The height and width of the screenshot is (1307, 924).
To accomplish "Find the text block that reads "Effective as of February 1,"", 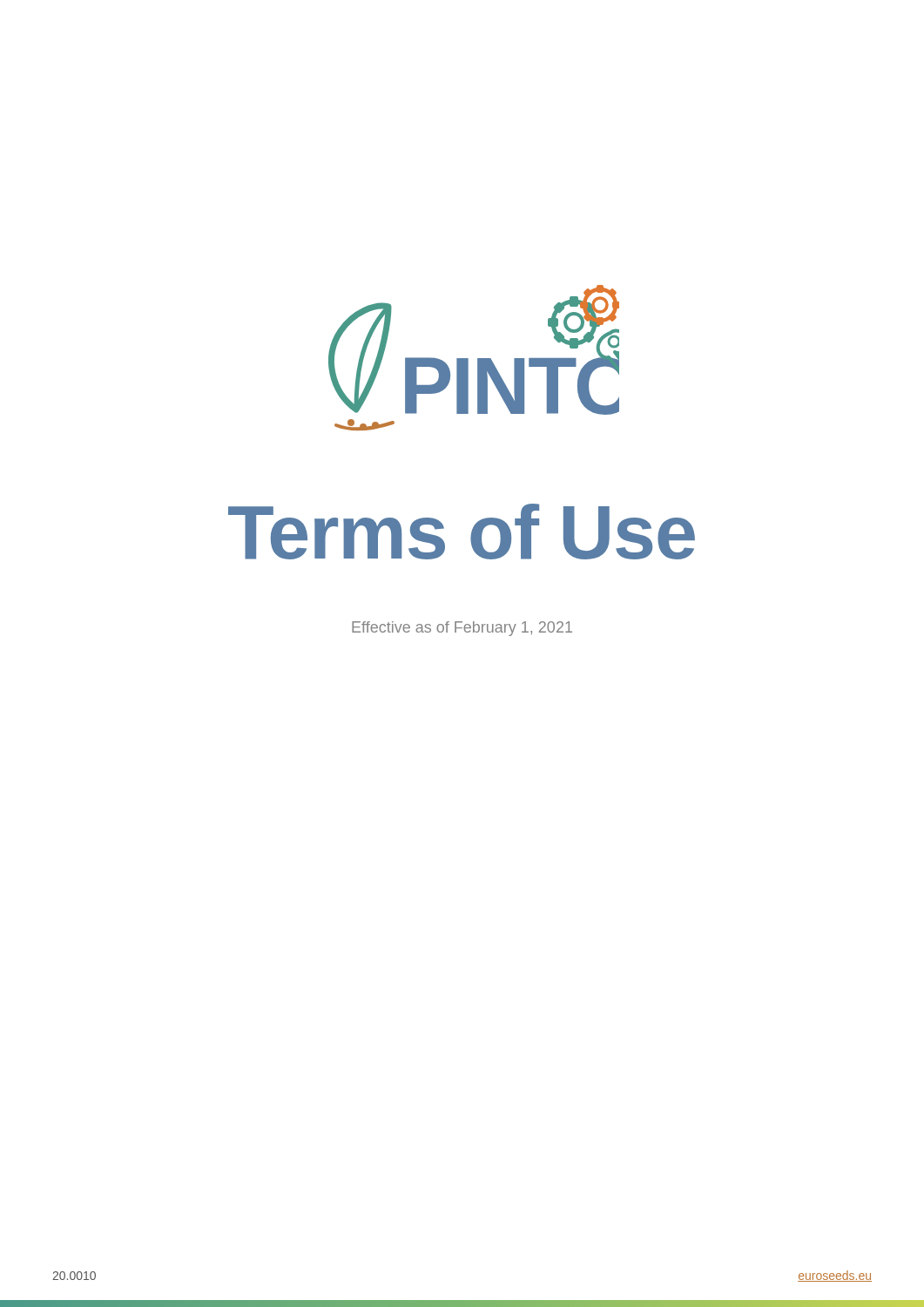I will pos(462,627).
